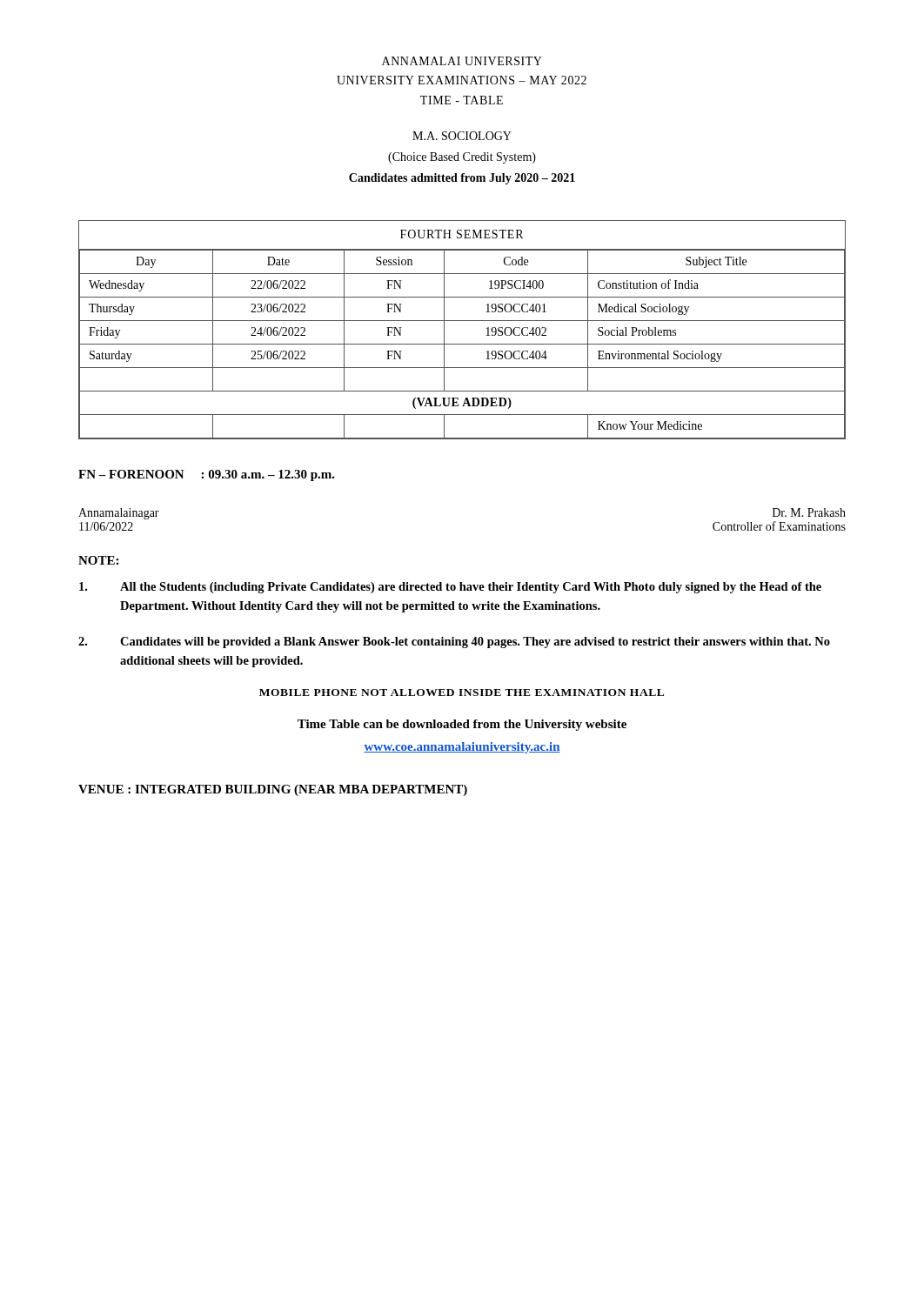Point to the element starting "M.A. SOCIOLOGY (Choice"
924x1305 pixels.
point(462,157)
